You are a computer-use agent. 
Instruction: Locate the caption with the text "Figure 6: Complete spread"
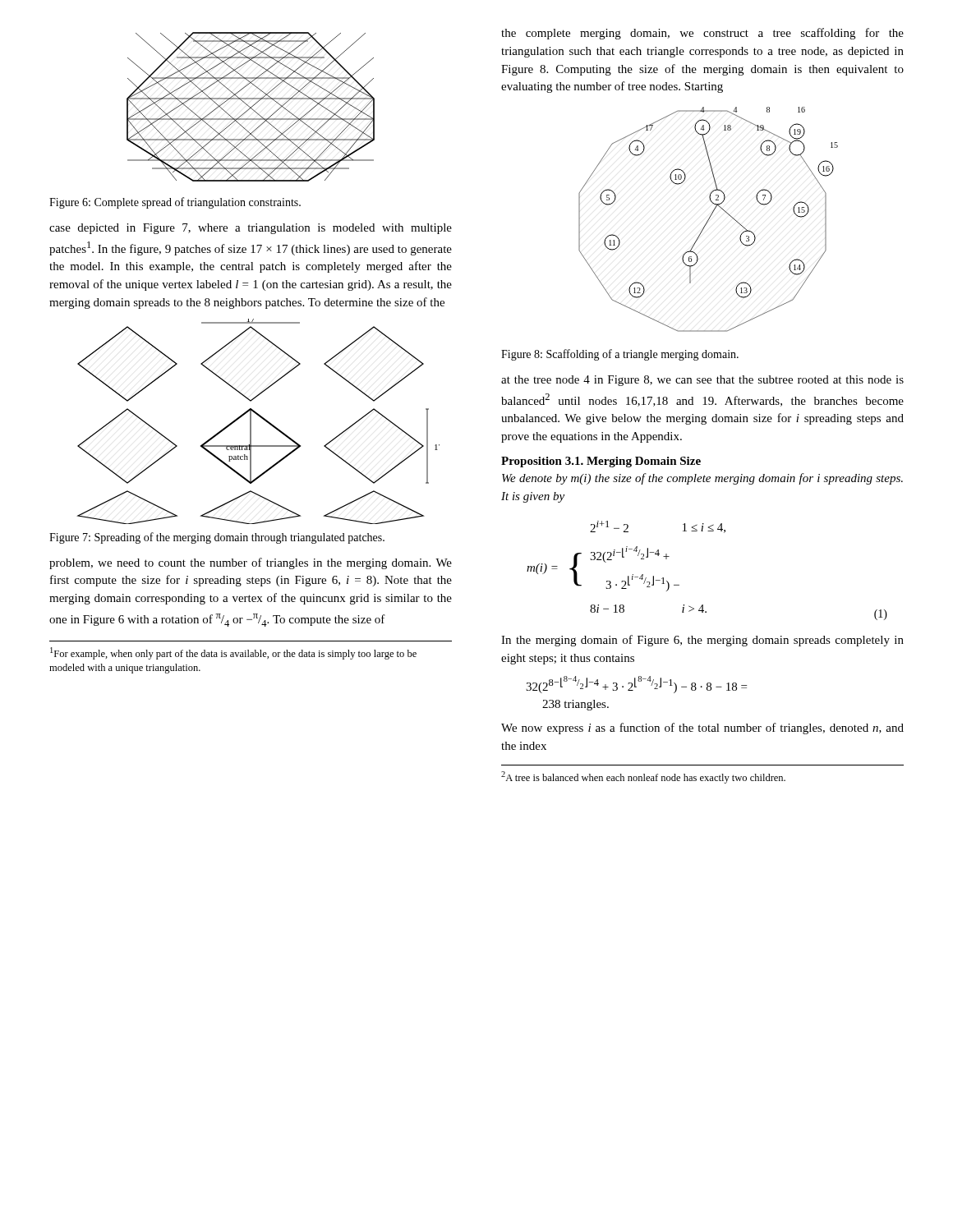[175, 202]
